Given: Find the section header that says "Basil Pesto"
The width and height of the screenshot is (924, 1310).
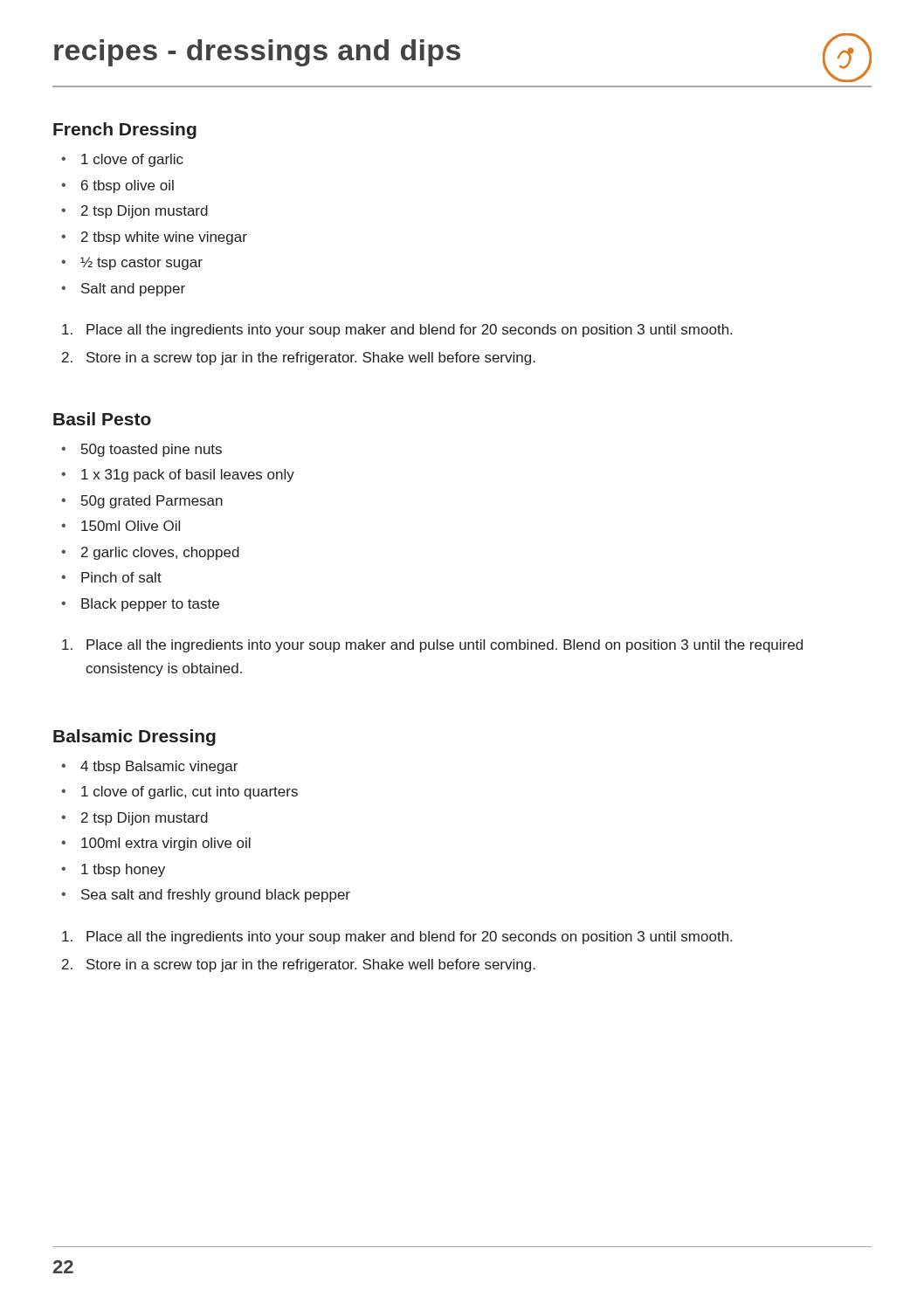Looking at the screenshot, I should pos(102,418).
